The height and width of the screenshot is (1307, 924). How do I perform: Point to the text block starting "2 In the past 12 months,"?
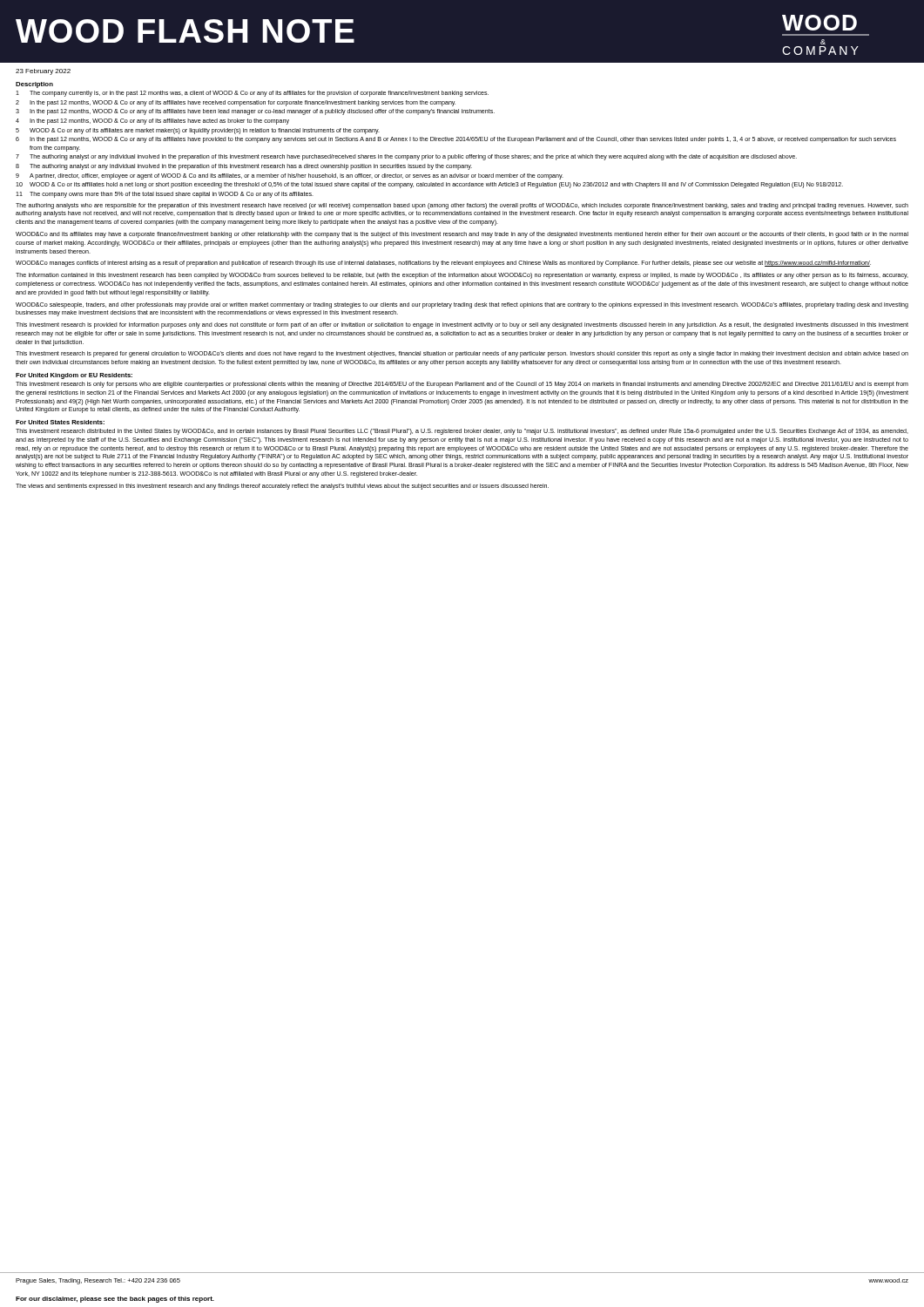tap(236, 103)
